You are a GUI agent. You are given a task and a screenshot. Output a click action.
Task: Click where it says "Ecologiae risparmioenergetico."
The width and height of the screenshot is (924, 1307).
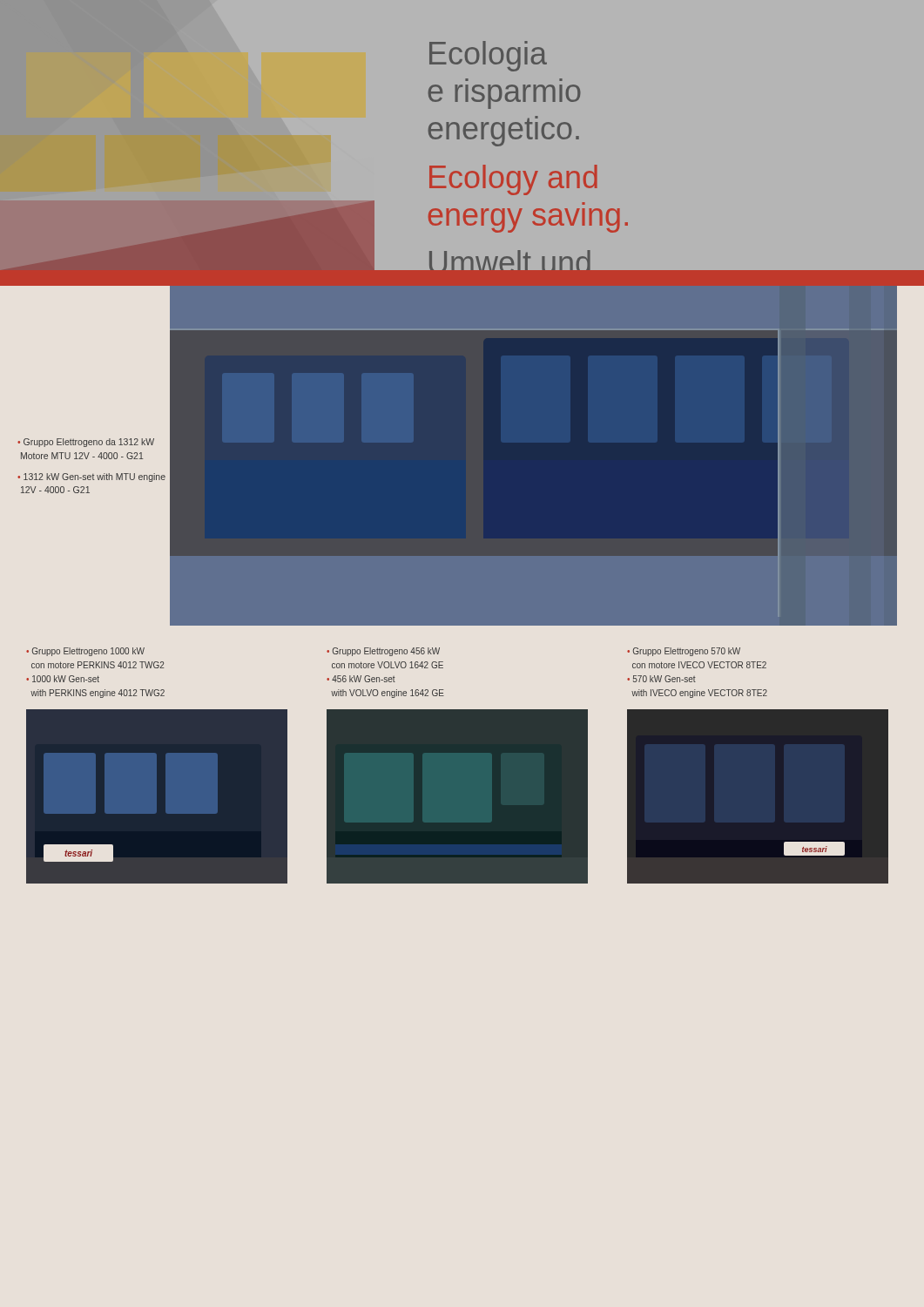pyautogui.click(x=504, y=91)
